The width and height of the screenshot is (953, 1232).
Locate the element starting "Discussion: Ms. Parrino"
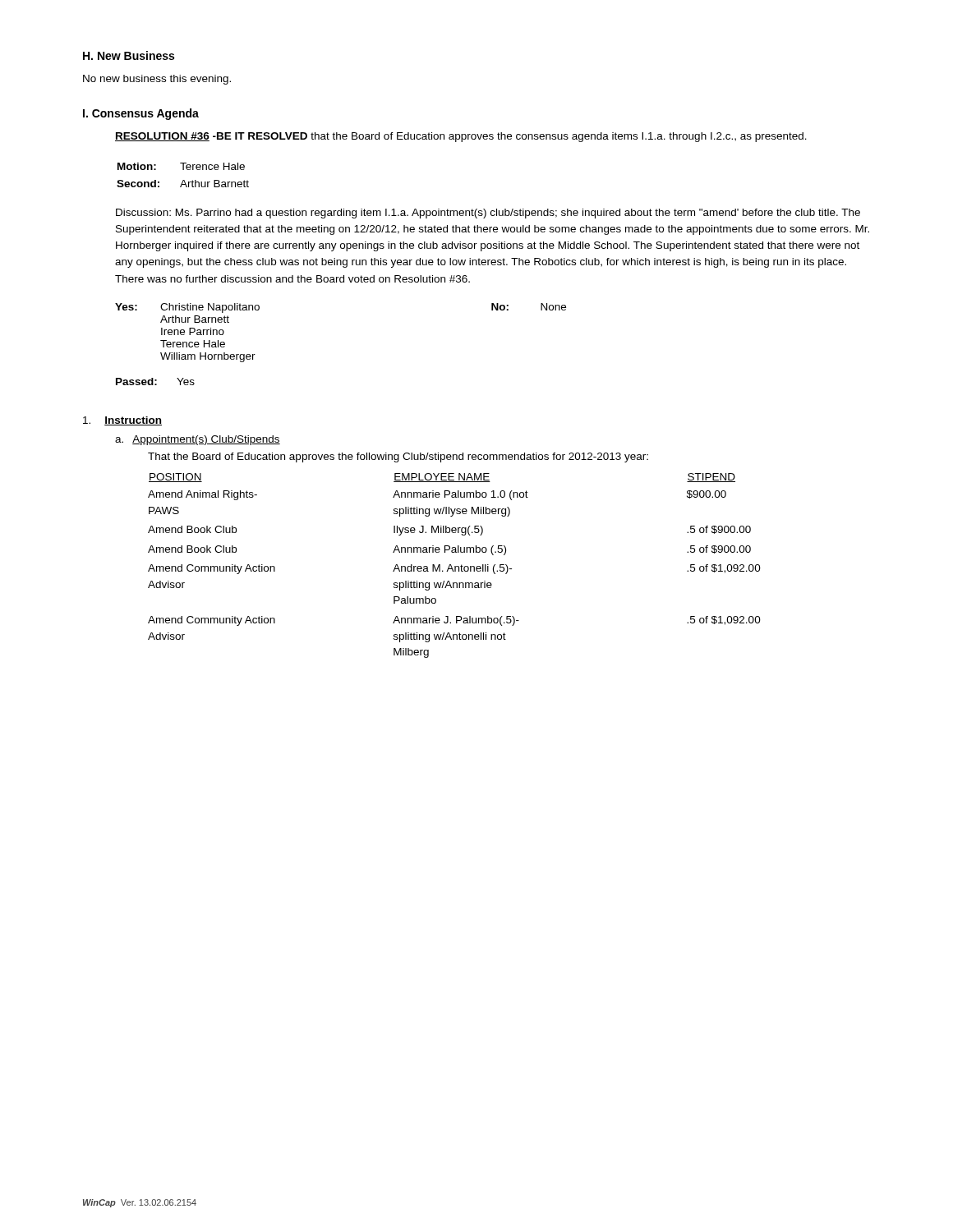point(493,245)
